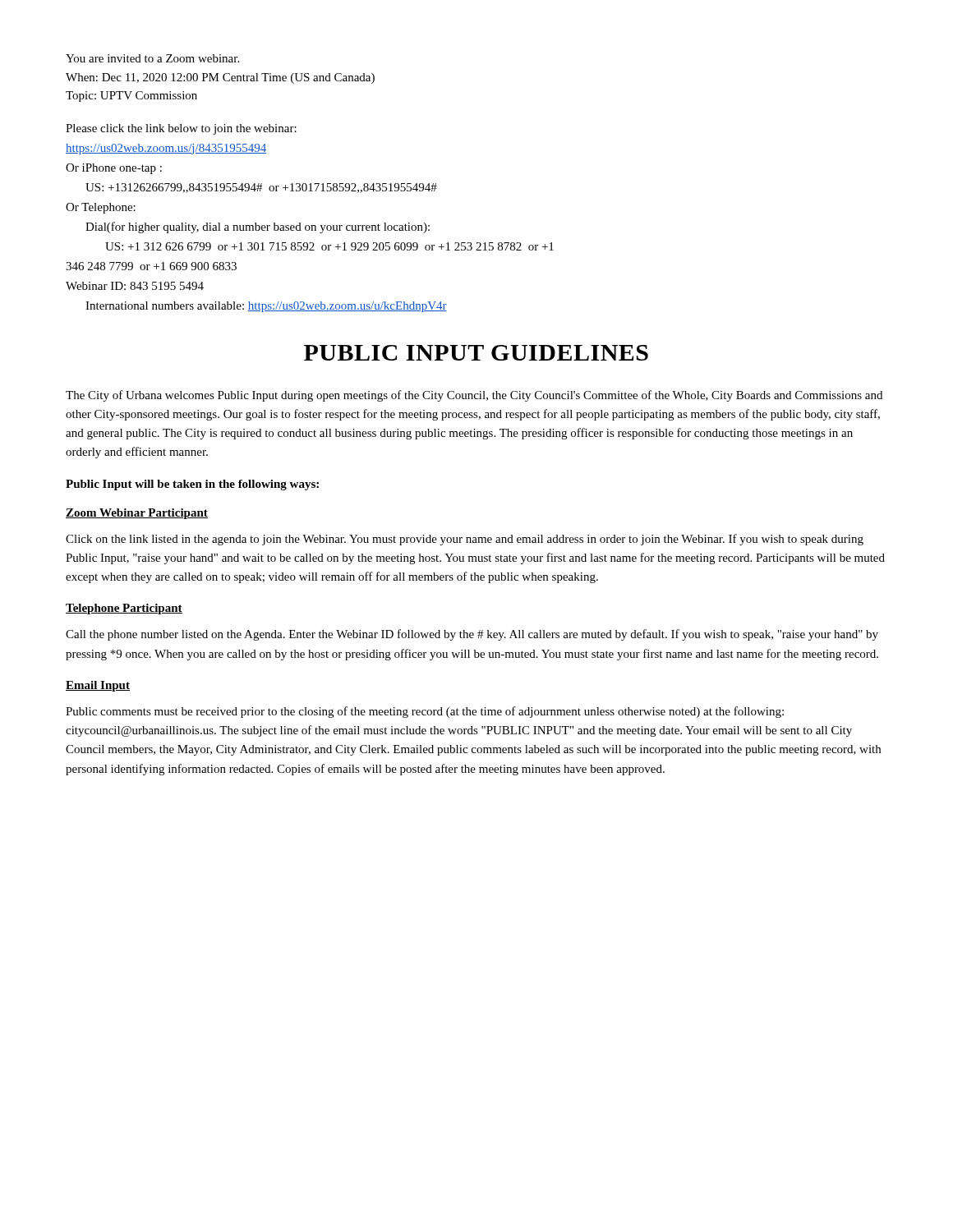Select the title that reads "PUBLIC INPUT GUIDELINES"
The image size is (953, 1232).
[476, 352]
